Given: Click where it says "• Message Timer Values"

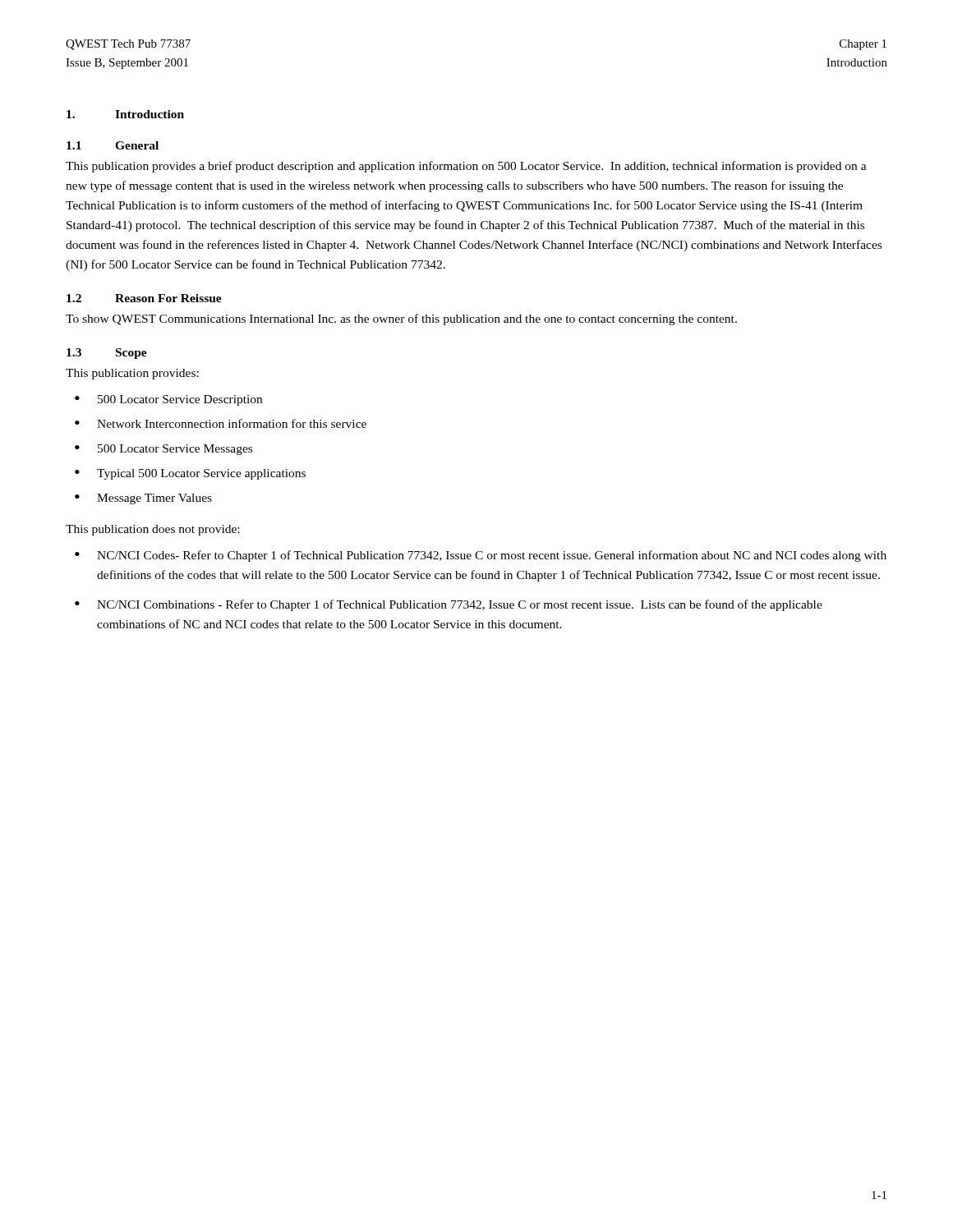Looking at the screenshot, I should tap(143, 499).
